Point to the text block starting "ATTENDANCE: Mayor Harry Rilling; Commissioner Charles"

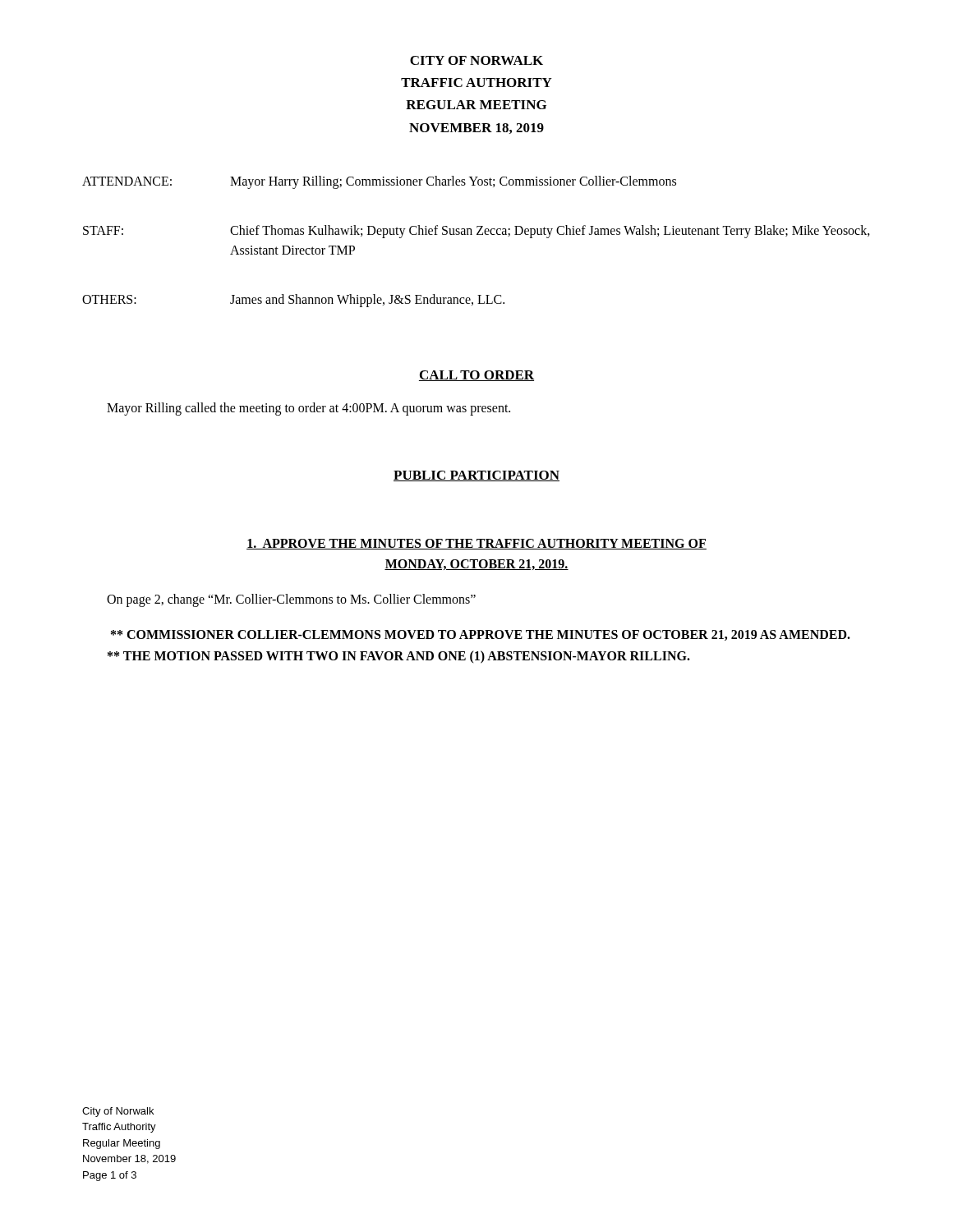476,181
